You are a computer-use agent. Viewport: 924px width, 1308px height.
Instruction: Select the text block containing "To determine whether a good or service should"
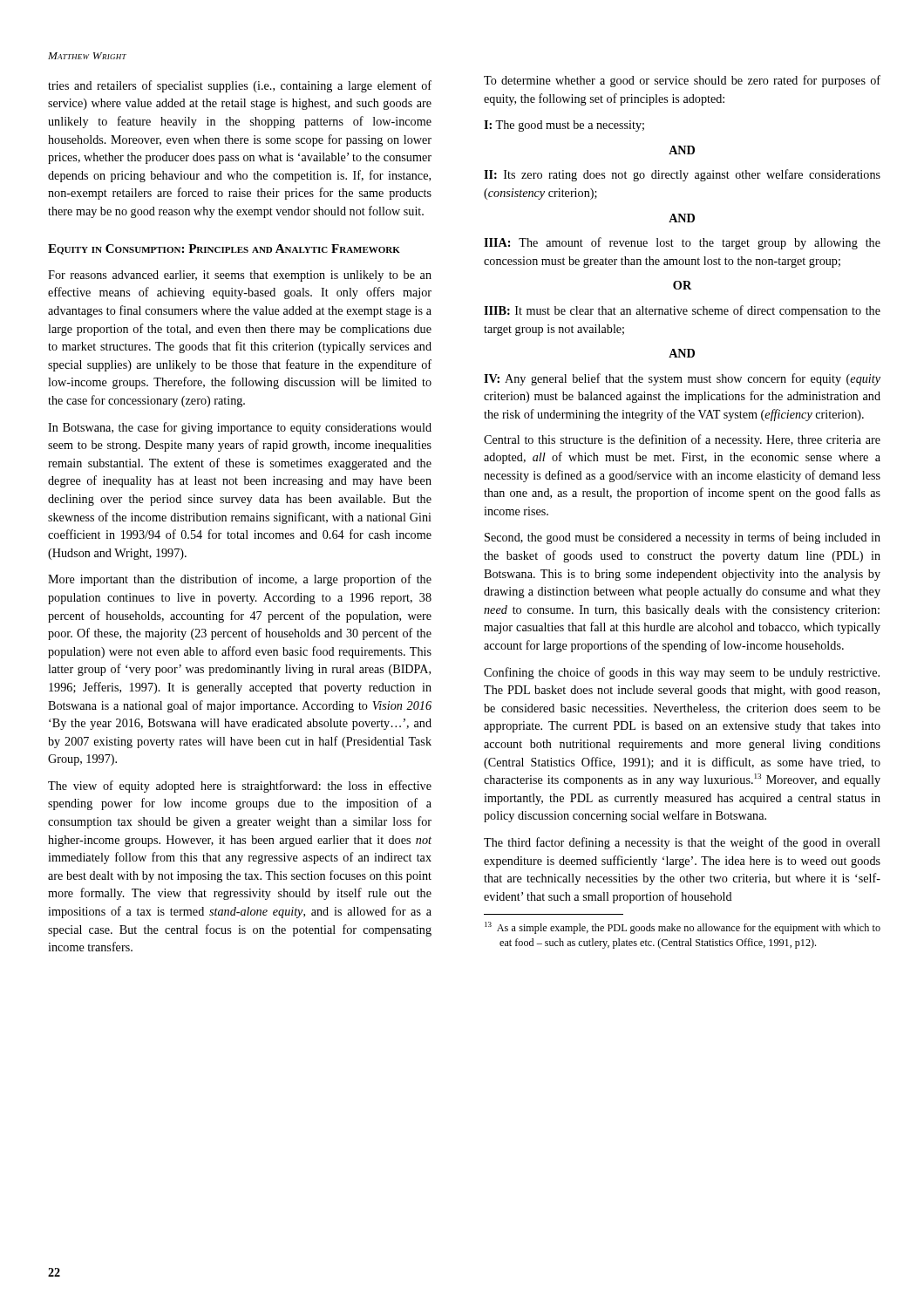pos(682,89)
